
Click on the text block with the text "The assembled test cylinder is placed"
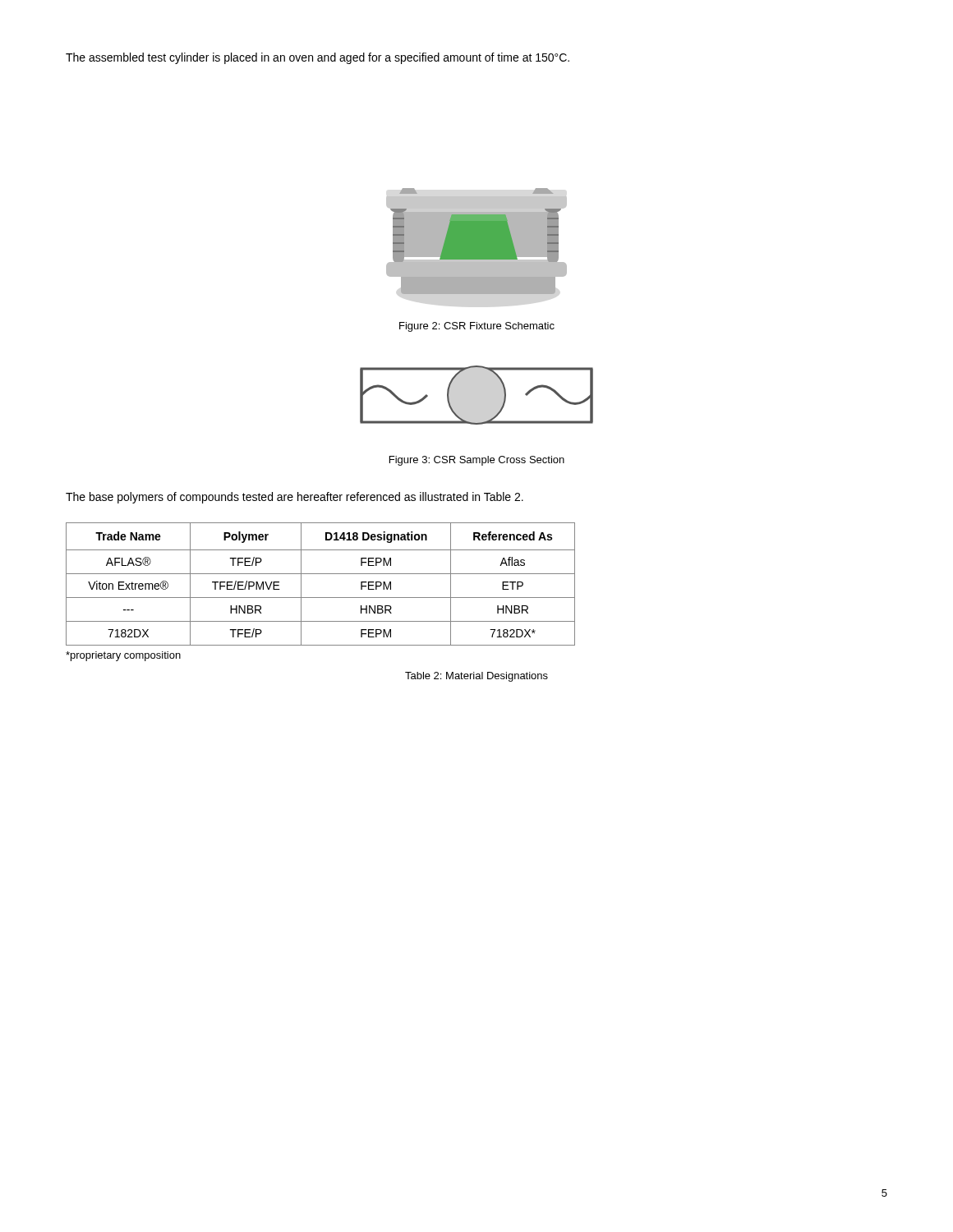(x=318, y=57)
